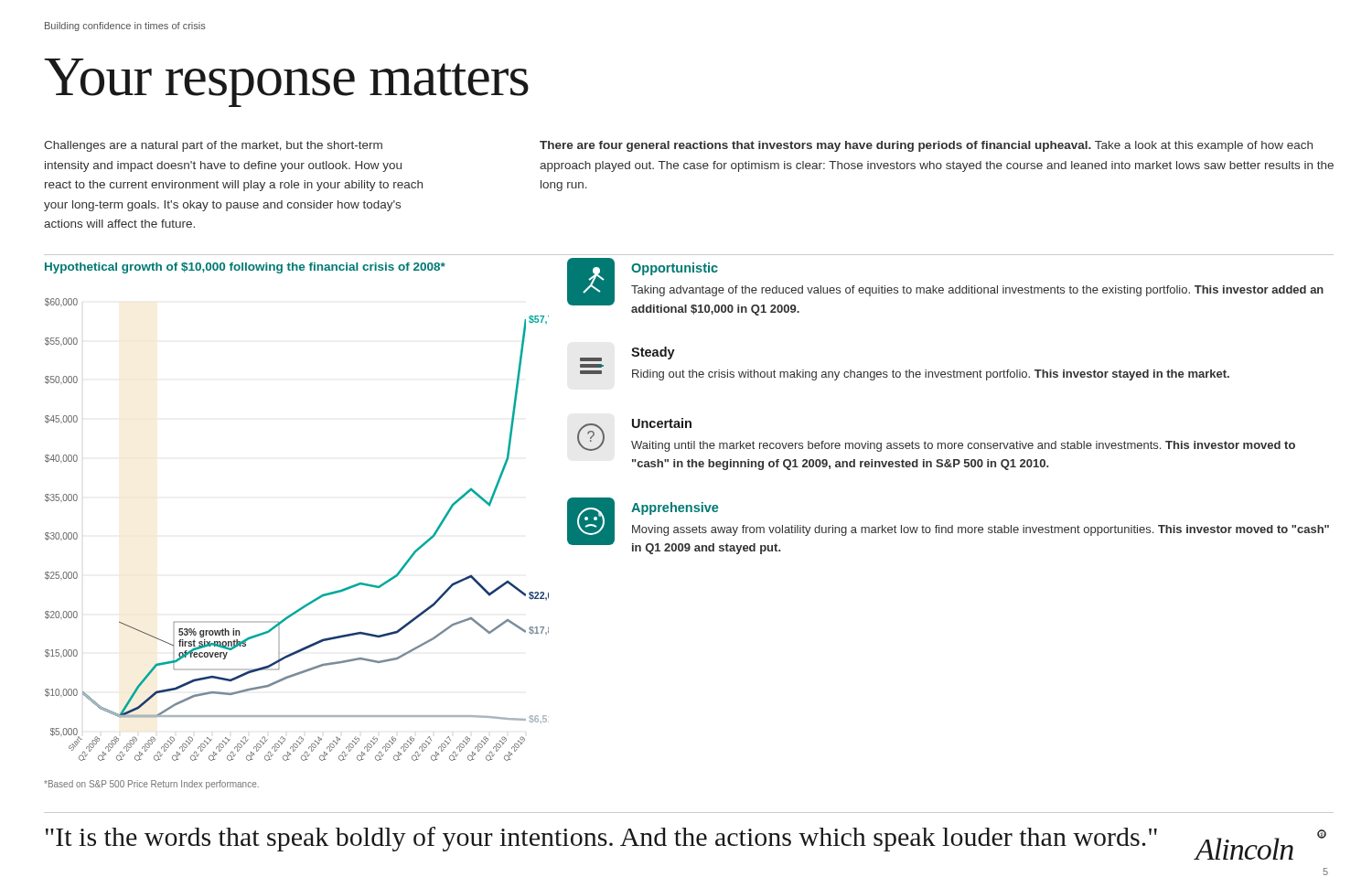
Task: Locate the block of text that opens with "Challenges are a natural"
Action: click(234, 184)
